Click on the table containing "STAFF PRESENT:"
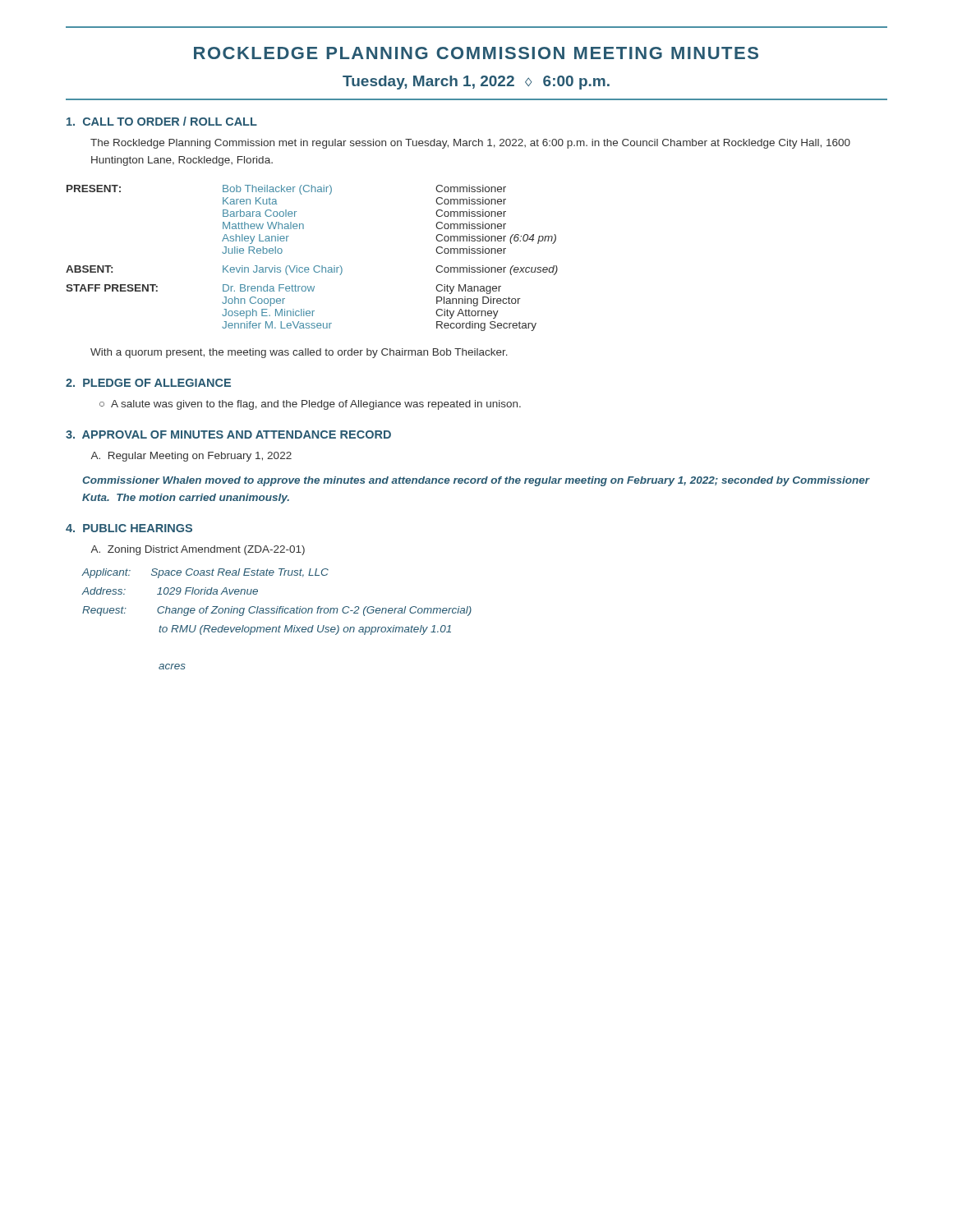This screenshot has height=1232, width=953. tap(476, 258)
